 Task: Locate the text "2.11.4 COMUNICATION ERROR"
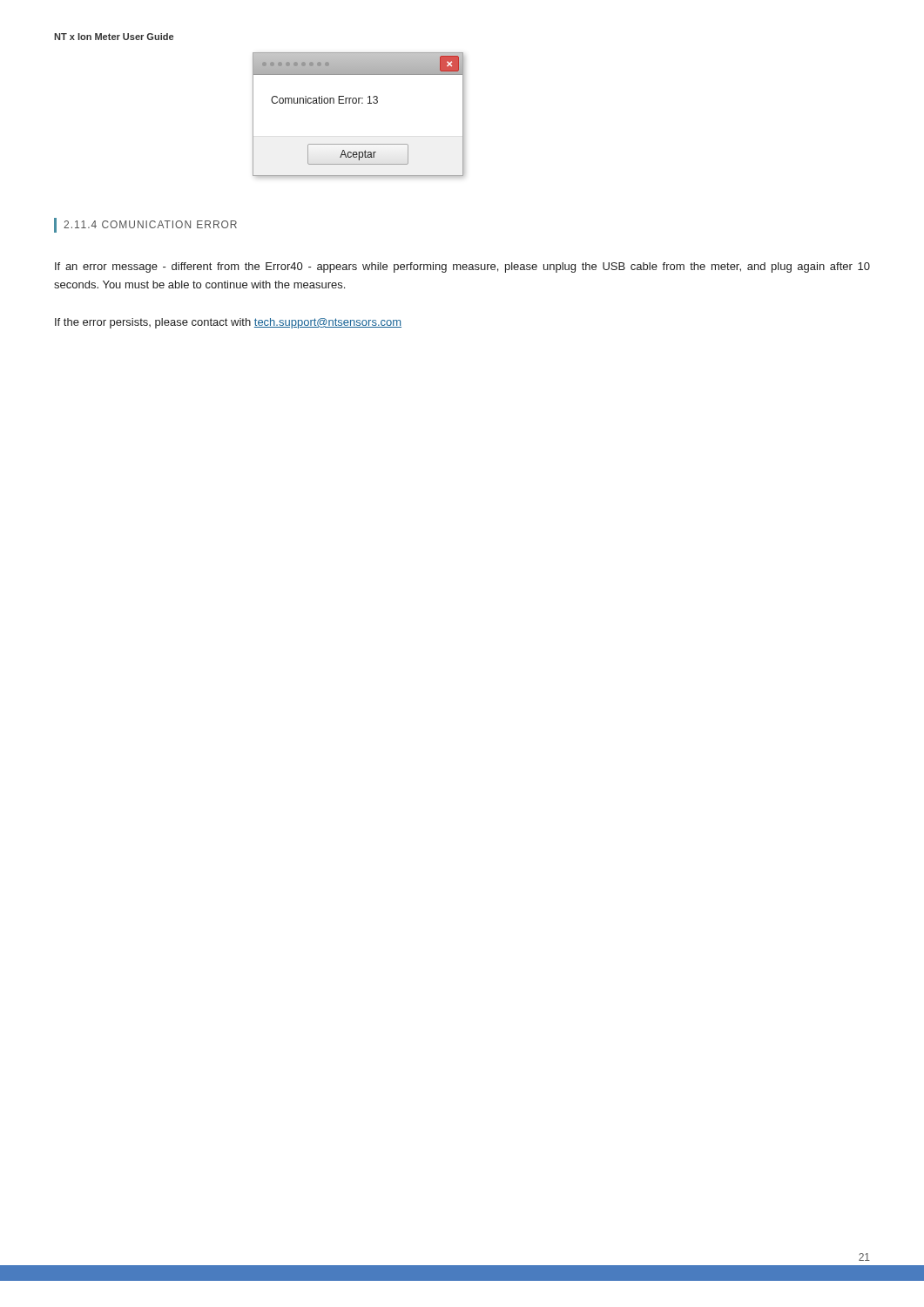[150, 224]
